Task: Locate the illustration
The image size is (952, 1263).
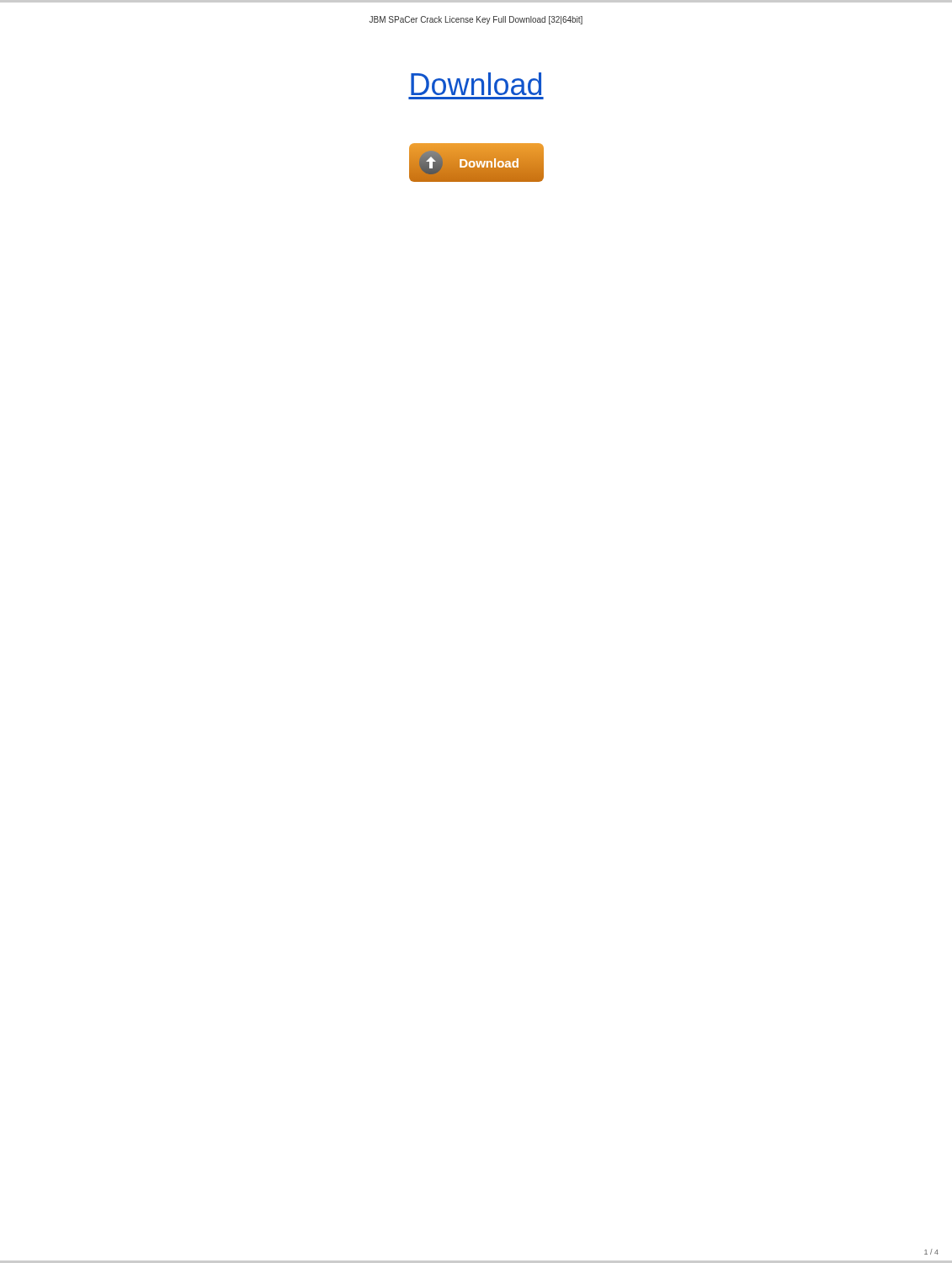Action: click(476, 164)
